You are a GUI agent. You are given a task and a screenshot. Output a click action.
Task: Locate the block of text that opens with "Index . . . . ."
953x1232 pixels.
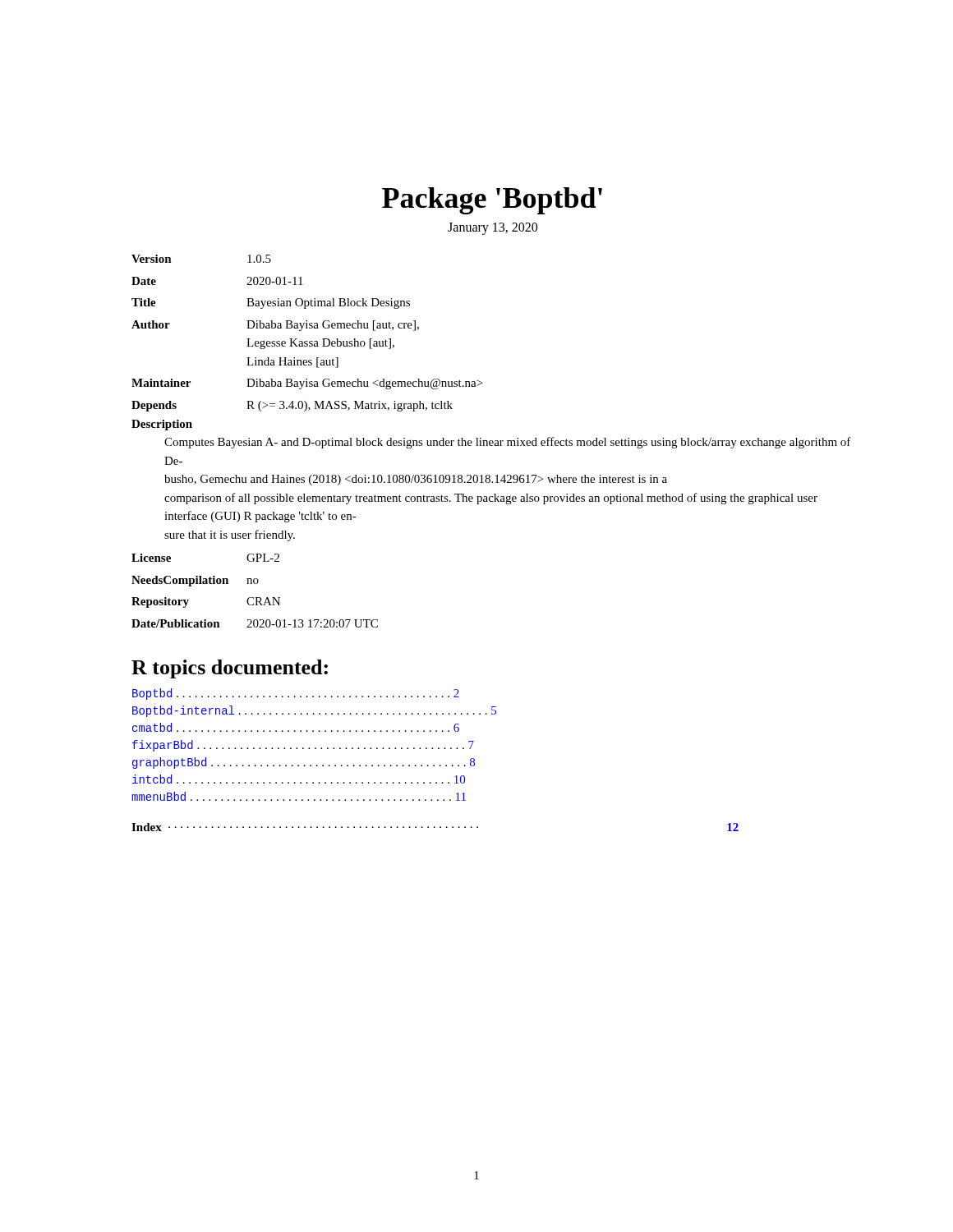click(x=435, y=825)
